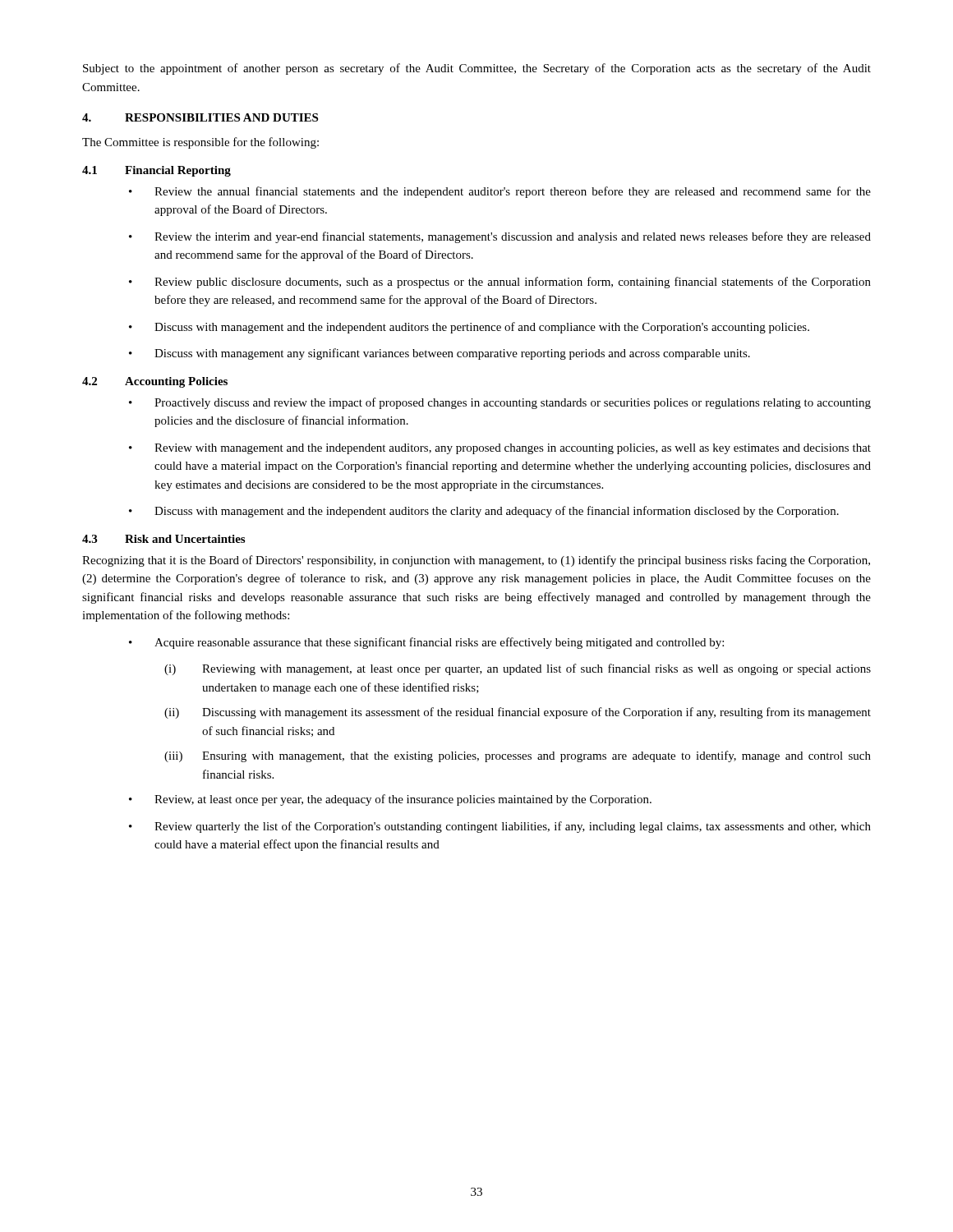Point to the block beginning "(iii) Ensuring with management, that"
This screenshot has height=1232, width=953.
click(x=518, y=765)
